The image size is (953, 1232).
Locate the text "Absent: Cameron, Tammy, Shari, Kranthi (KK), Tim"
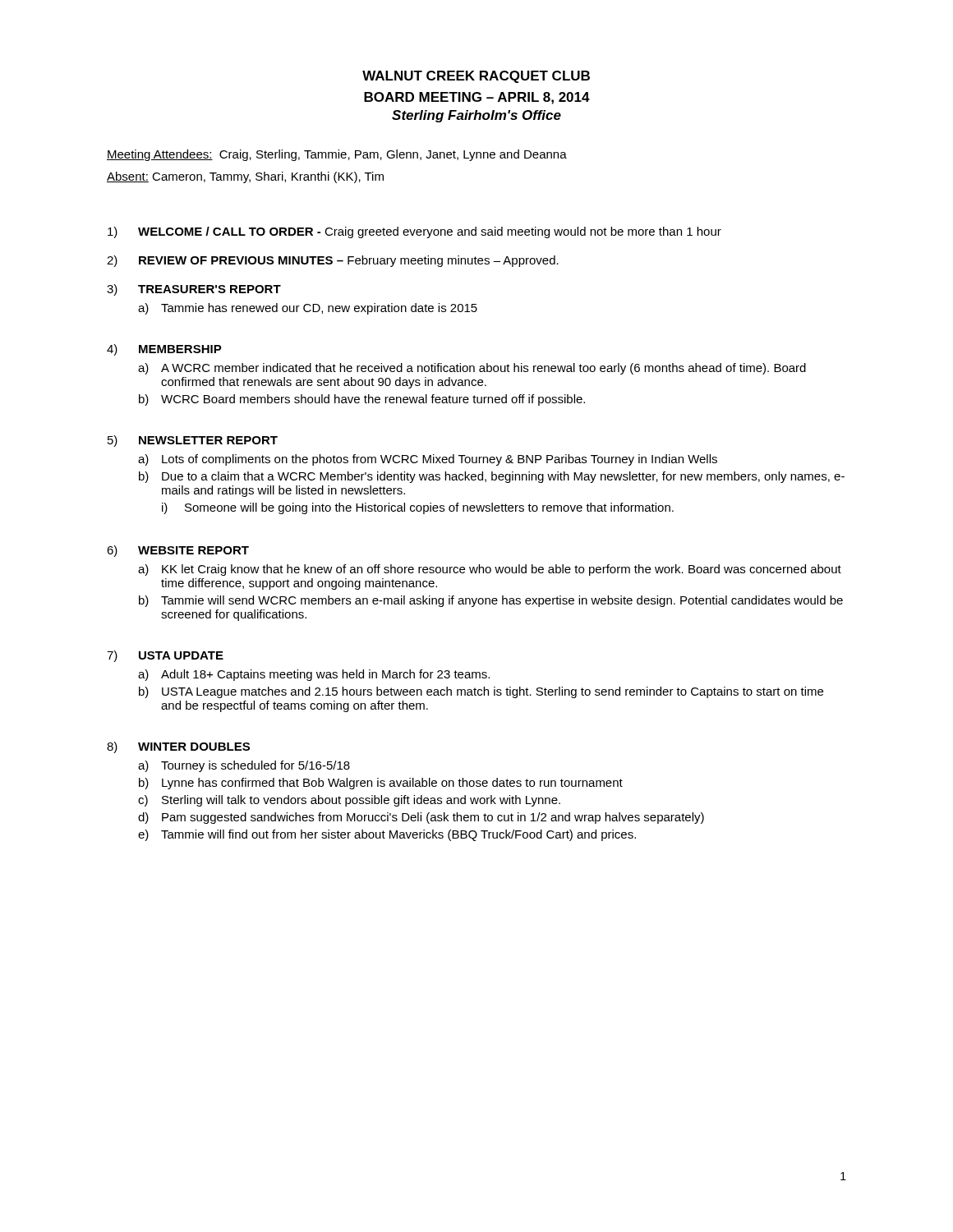click(246, 176)
